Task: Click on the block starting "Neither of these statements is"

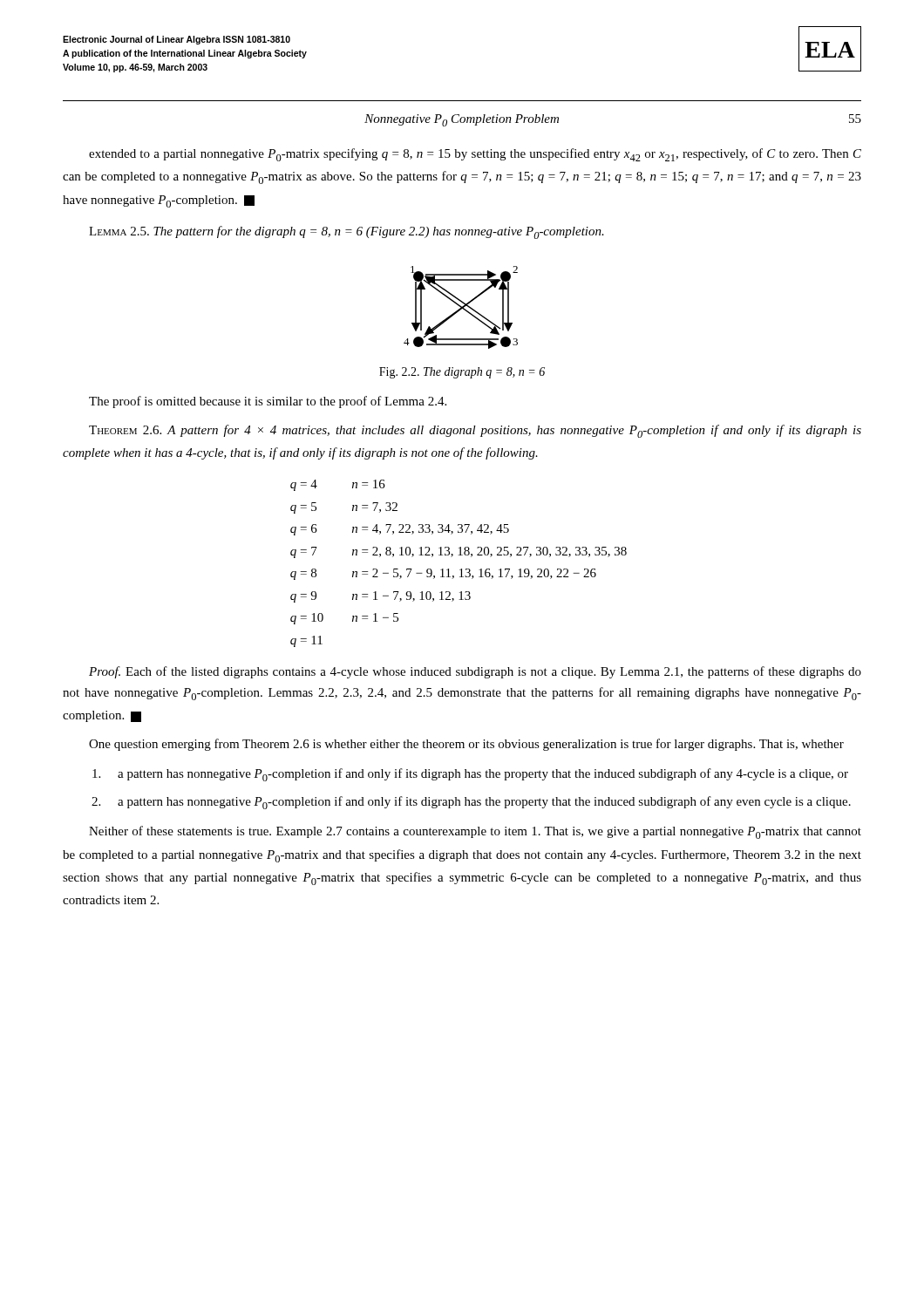Action: (x=462, y=866)
